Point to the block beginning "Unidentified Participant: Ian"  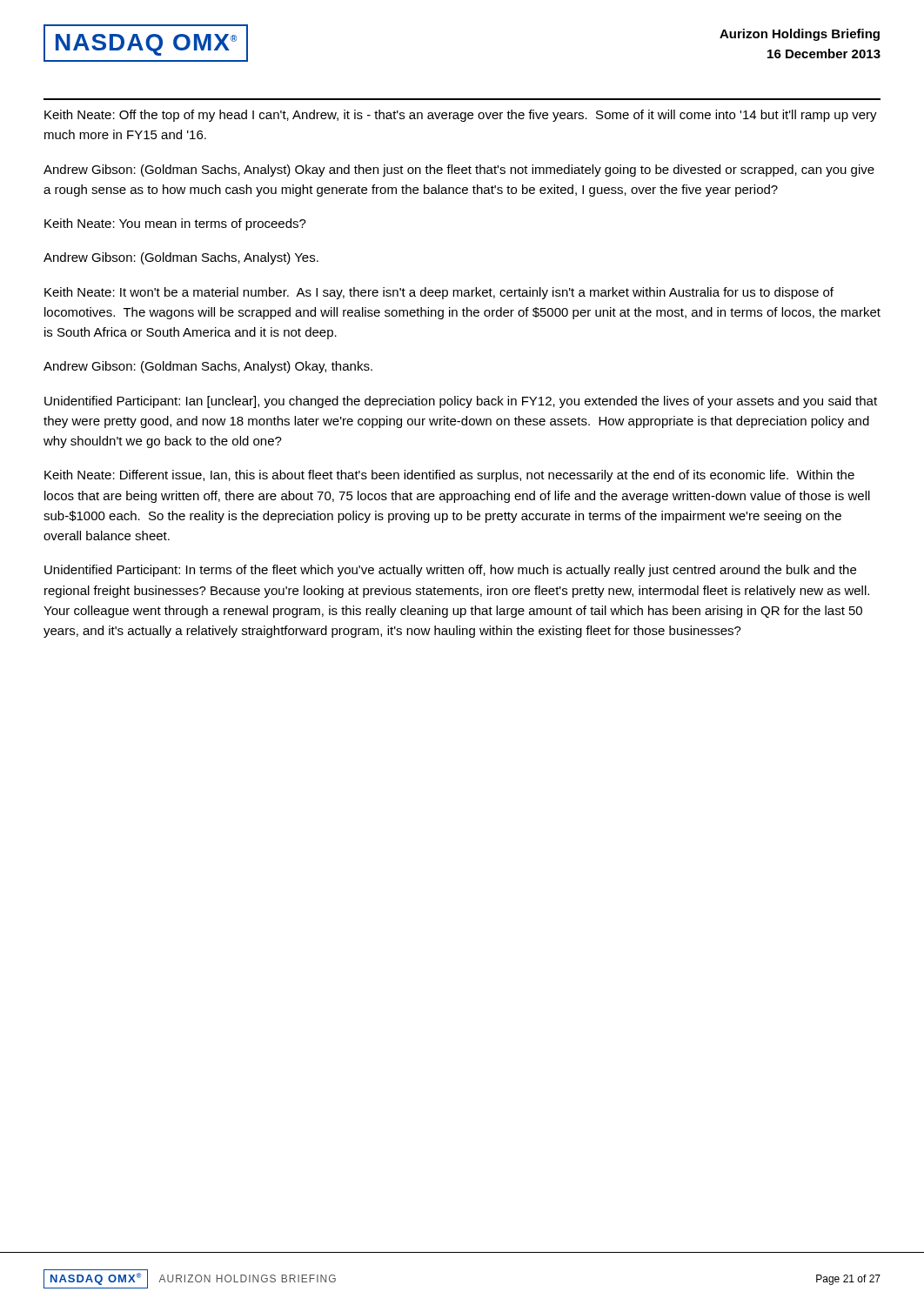[x=460, y=420]
